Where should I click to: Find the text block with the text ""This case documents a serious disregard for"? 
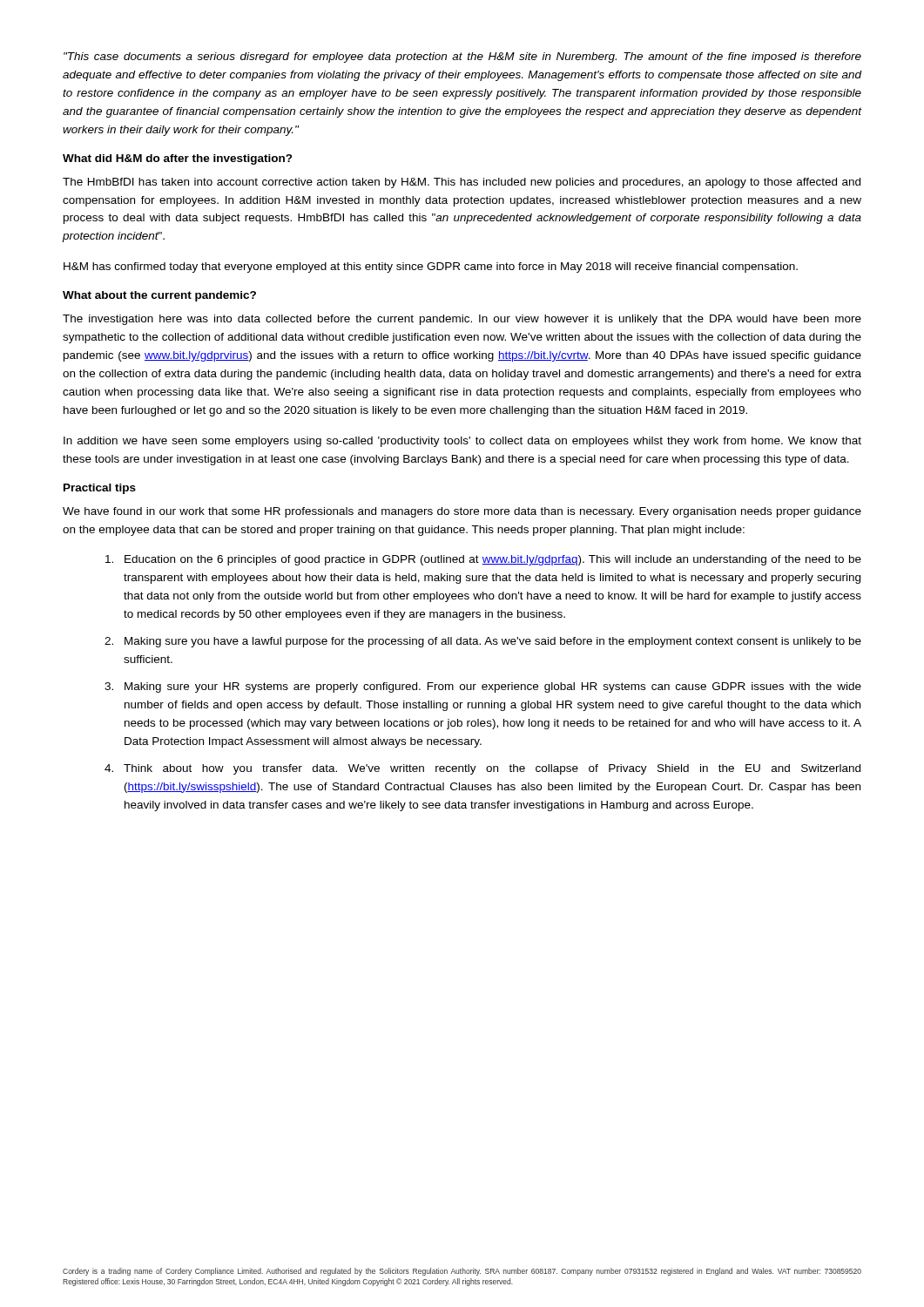(462, 94)
